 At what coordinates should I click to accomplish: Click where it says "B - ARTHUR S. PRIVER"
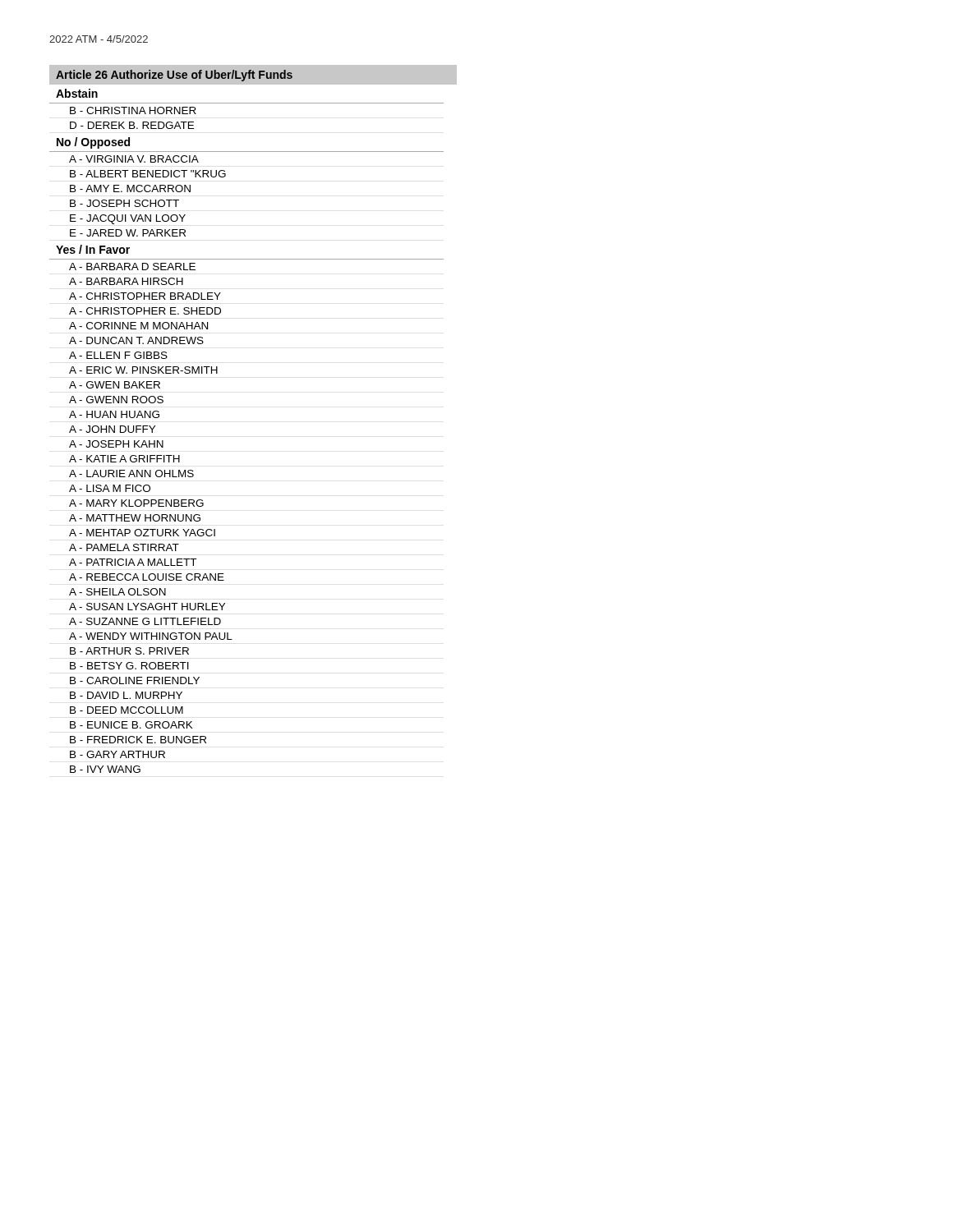(129, 651)
